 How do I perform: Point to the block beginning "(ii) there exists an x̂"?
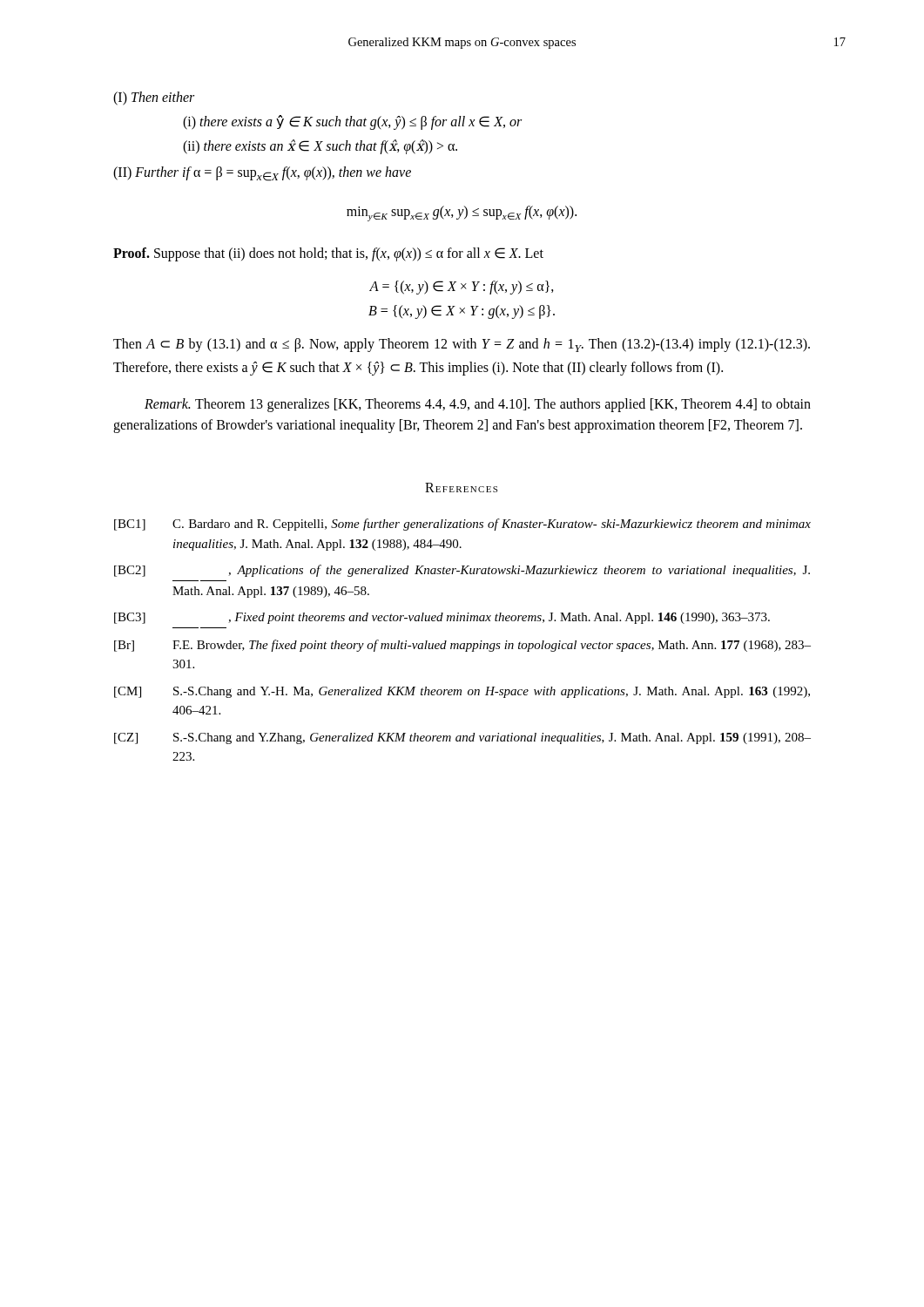(321, 146)
